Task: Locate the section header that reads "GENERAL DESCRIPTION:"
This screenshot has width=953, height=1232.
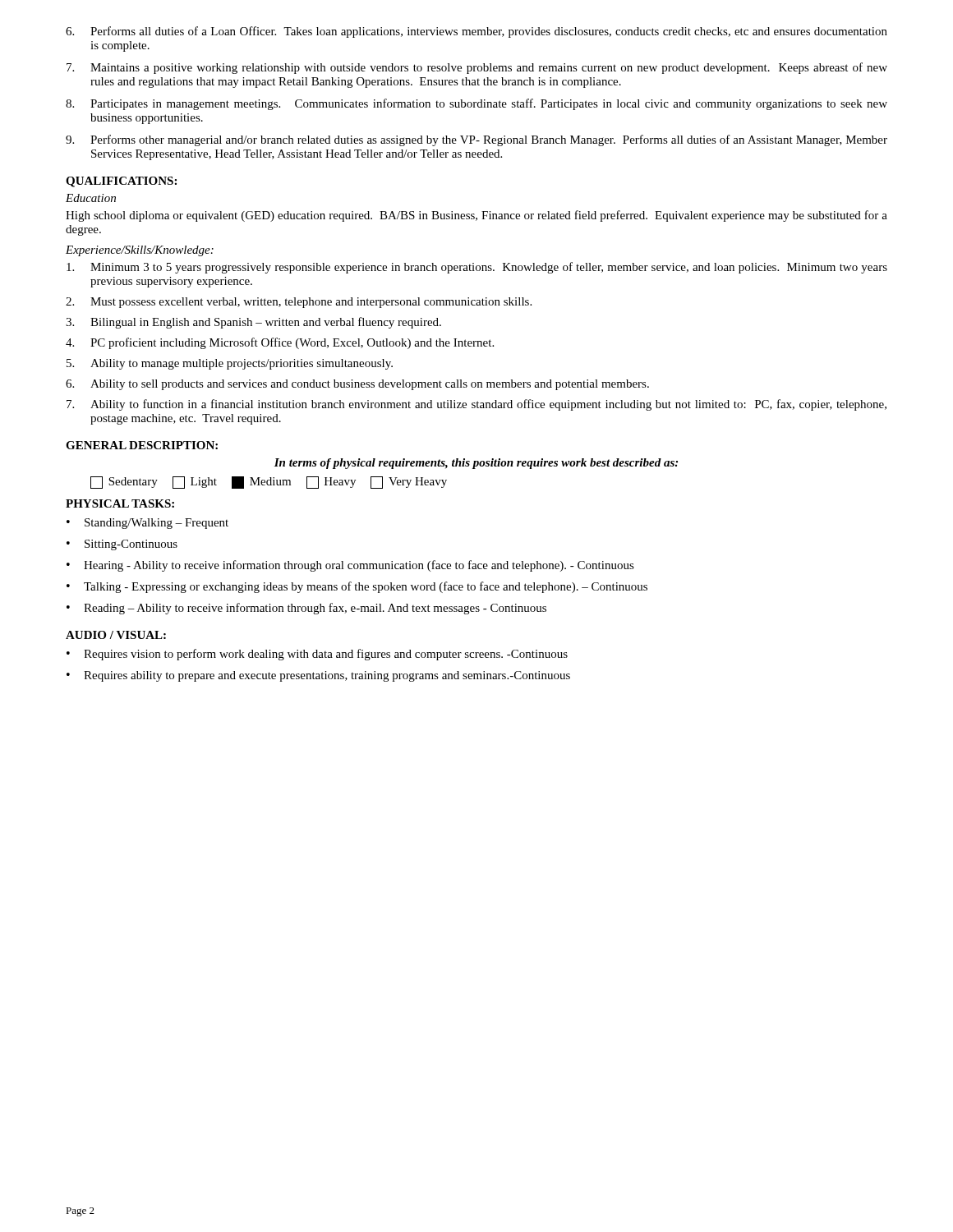Action: 142,445
